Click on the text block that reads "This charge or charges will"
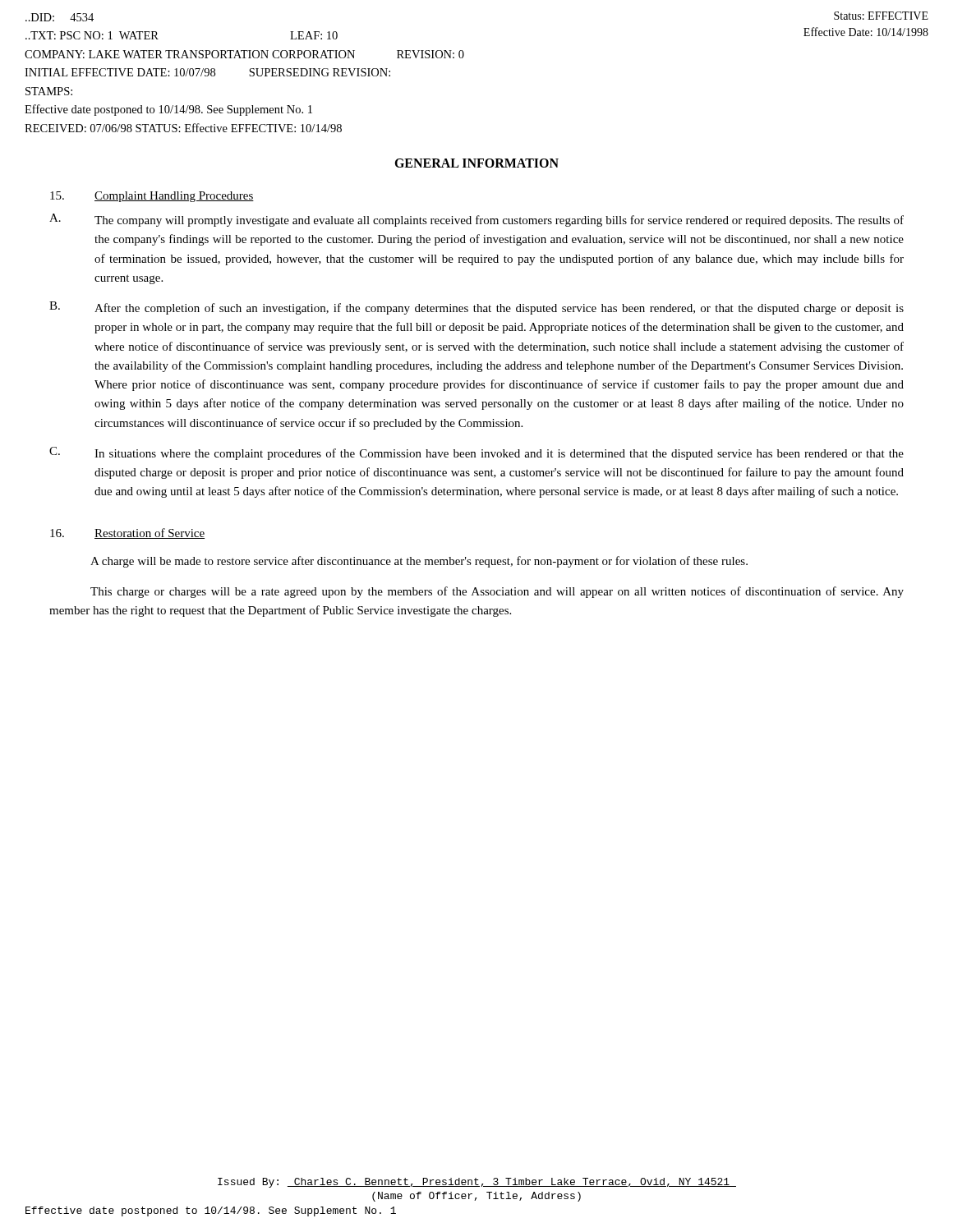 (476, 601)
